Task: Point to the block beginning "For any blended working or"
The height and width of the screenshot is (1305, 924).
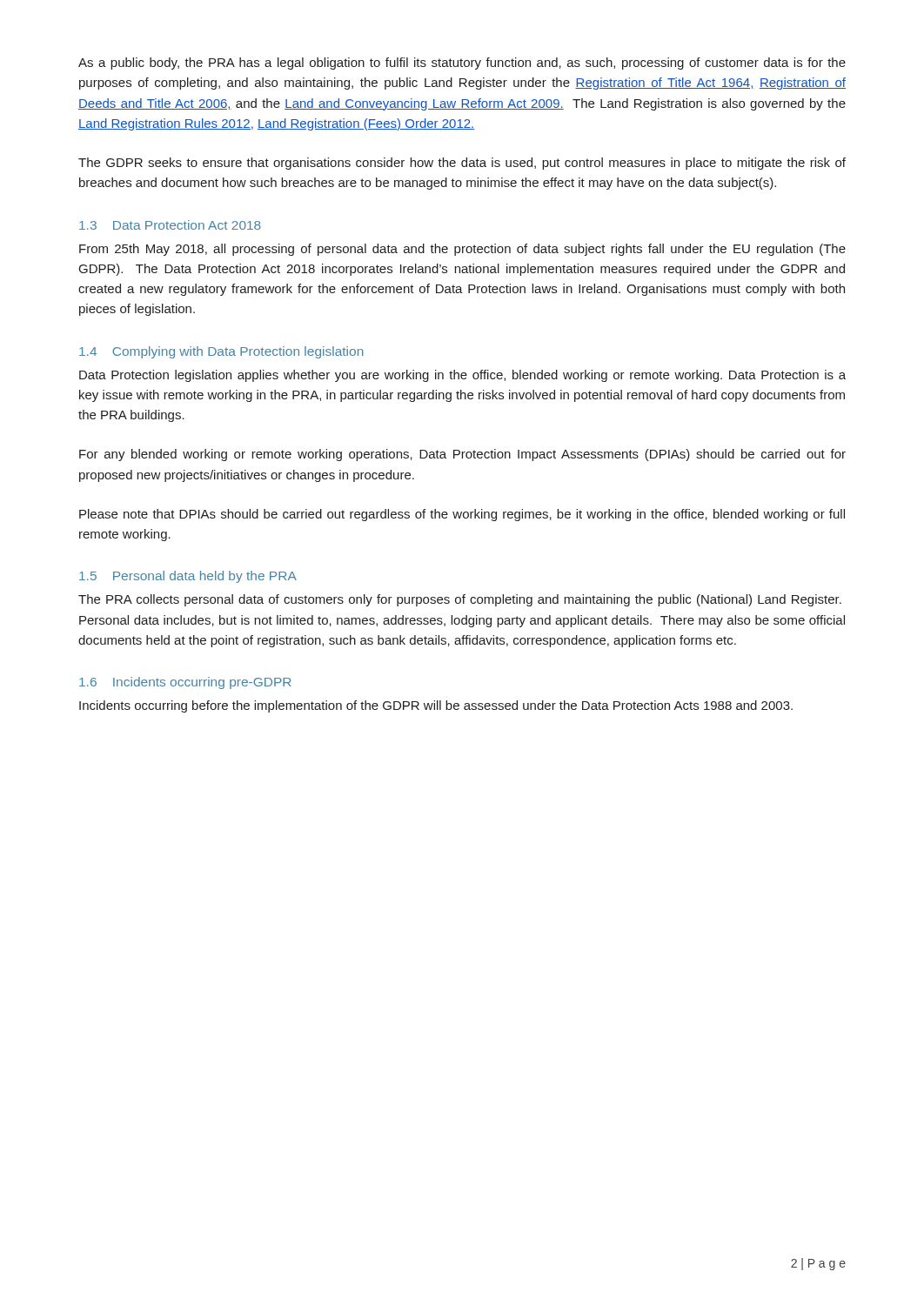Action: click(462, 464)
